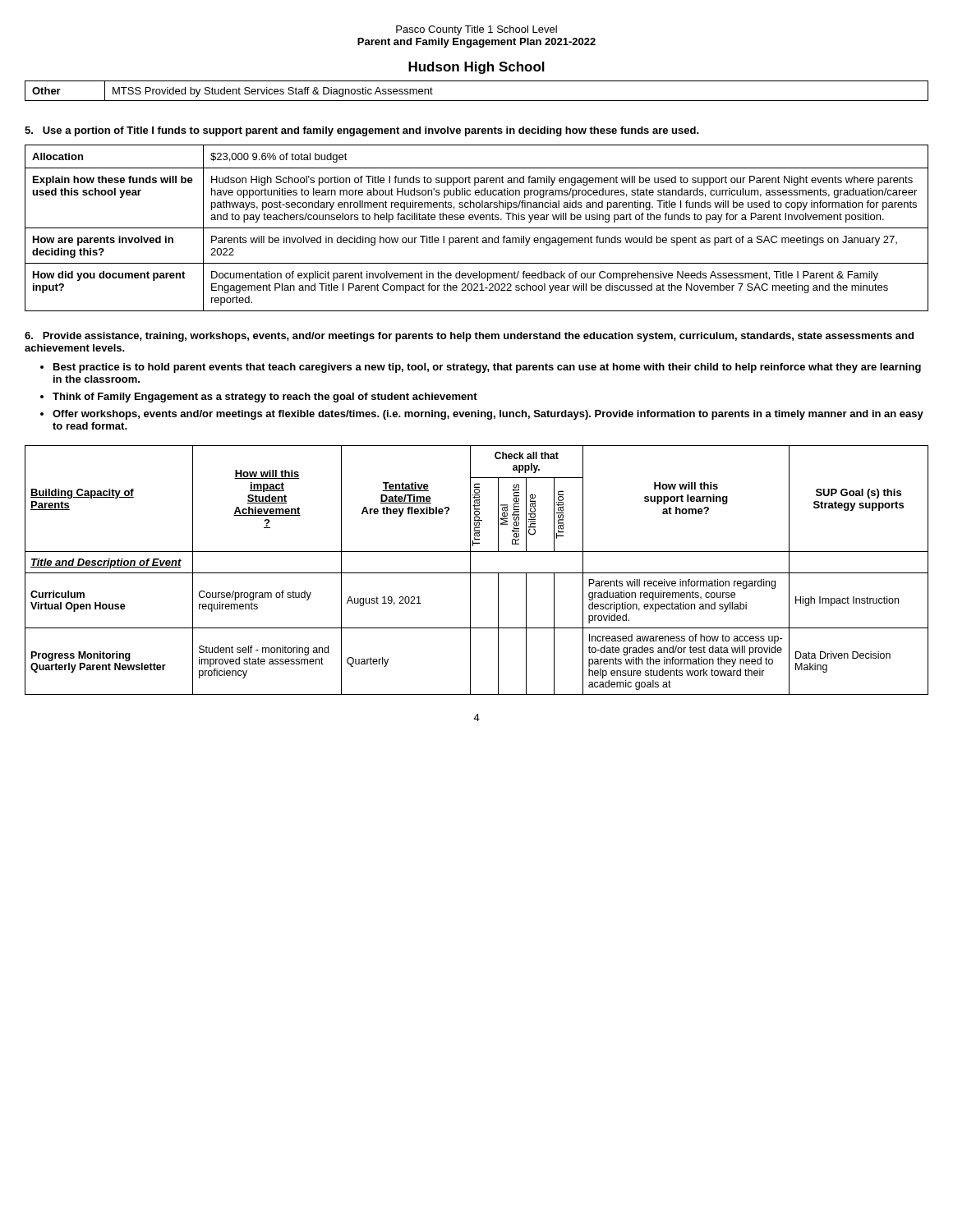Point to "Hudson High School"
Screen dimensions: 1232x953
(476, 67)
